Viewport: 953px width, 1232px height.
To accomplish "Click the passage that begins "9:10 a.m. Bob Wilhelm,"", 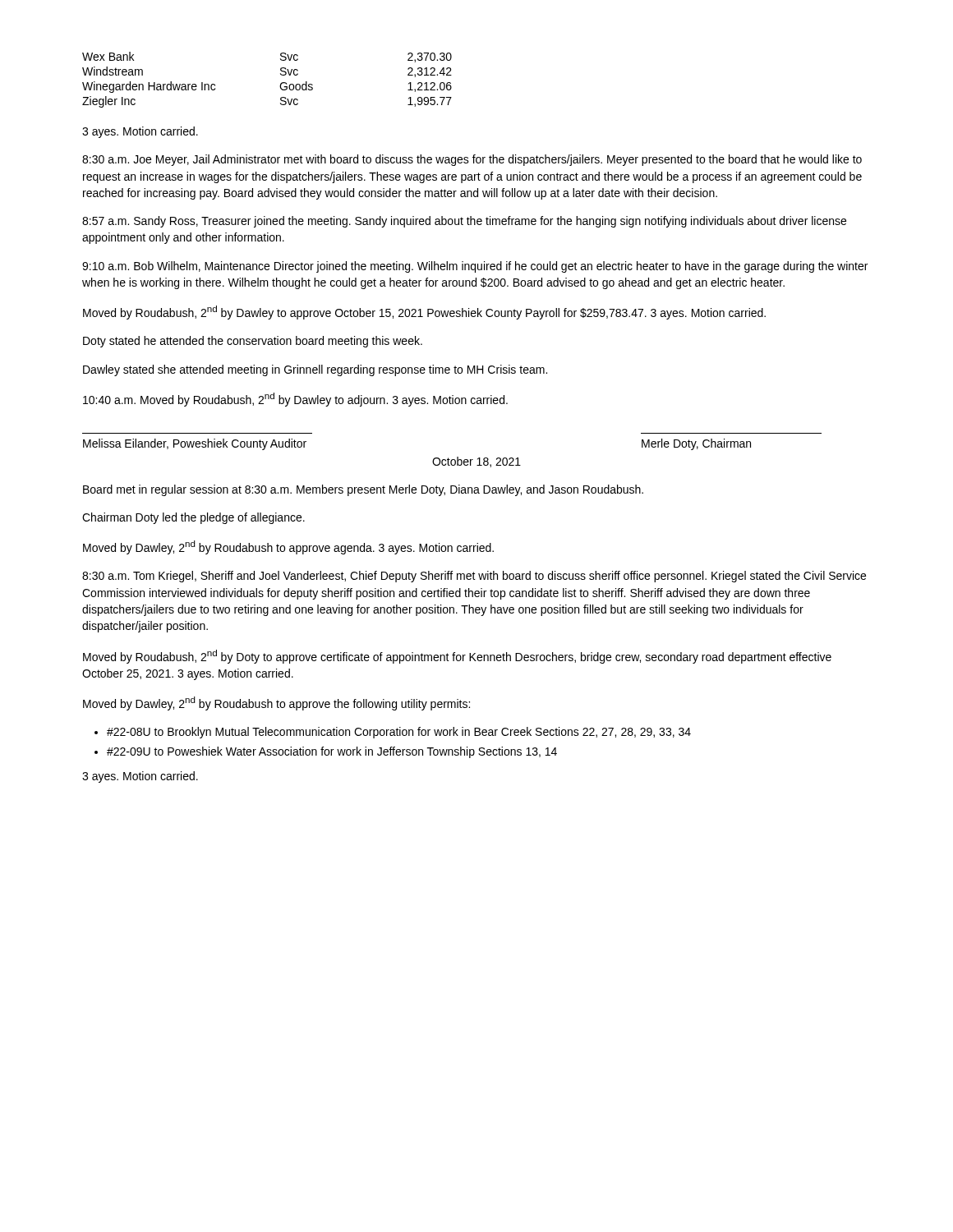I will [476, 274].
